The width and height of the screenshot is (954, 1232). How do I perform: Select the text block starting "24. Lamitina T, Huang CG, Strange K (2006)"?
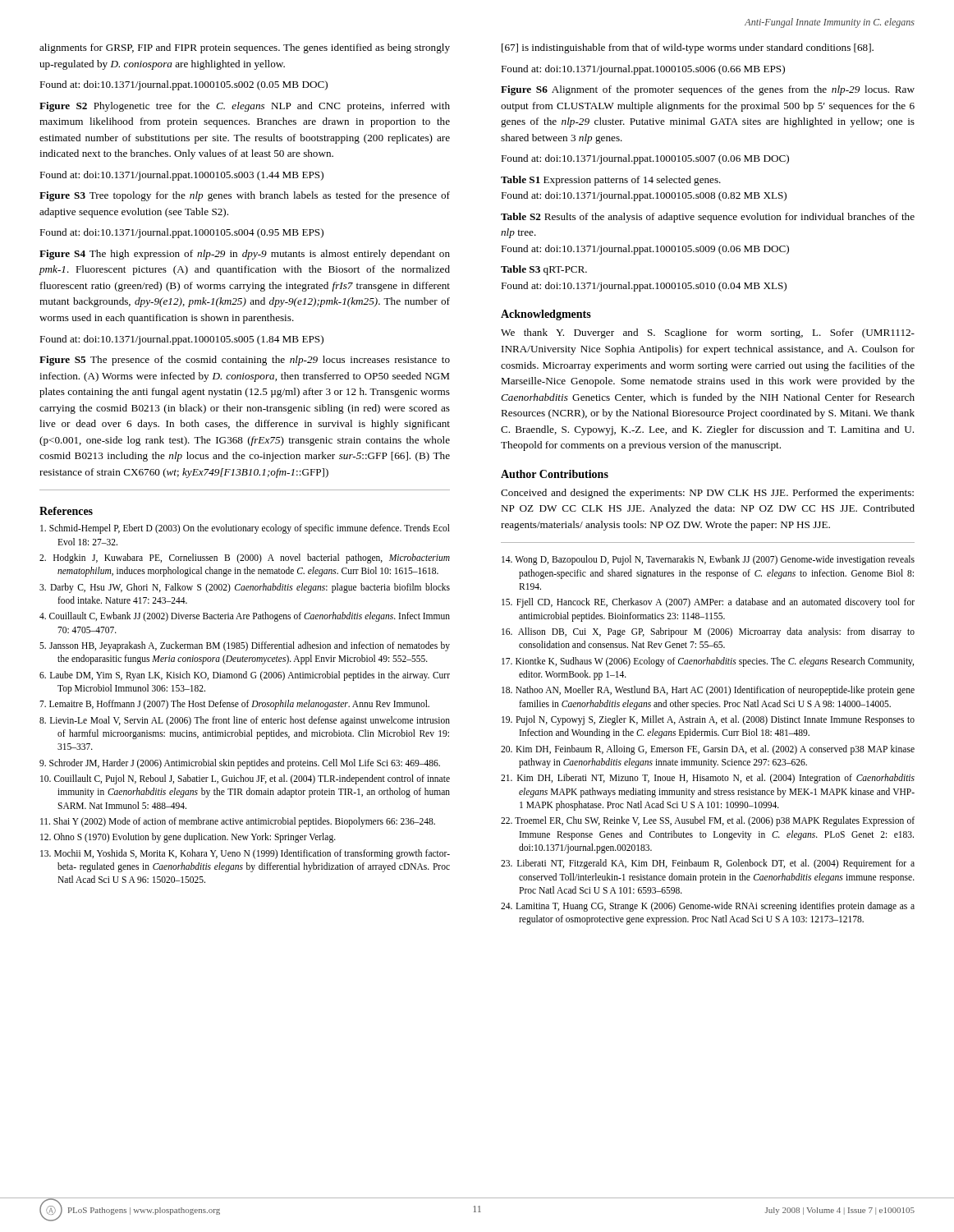(708, 913)
